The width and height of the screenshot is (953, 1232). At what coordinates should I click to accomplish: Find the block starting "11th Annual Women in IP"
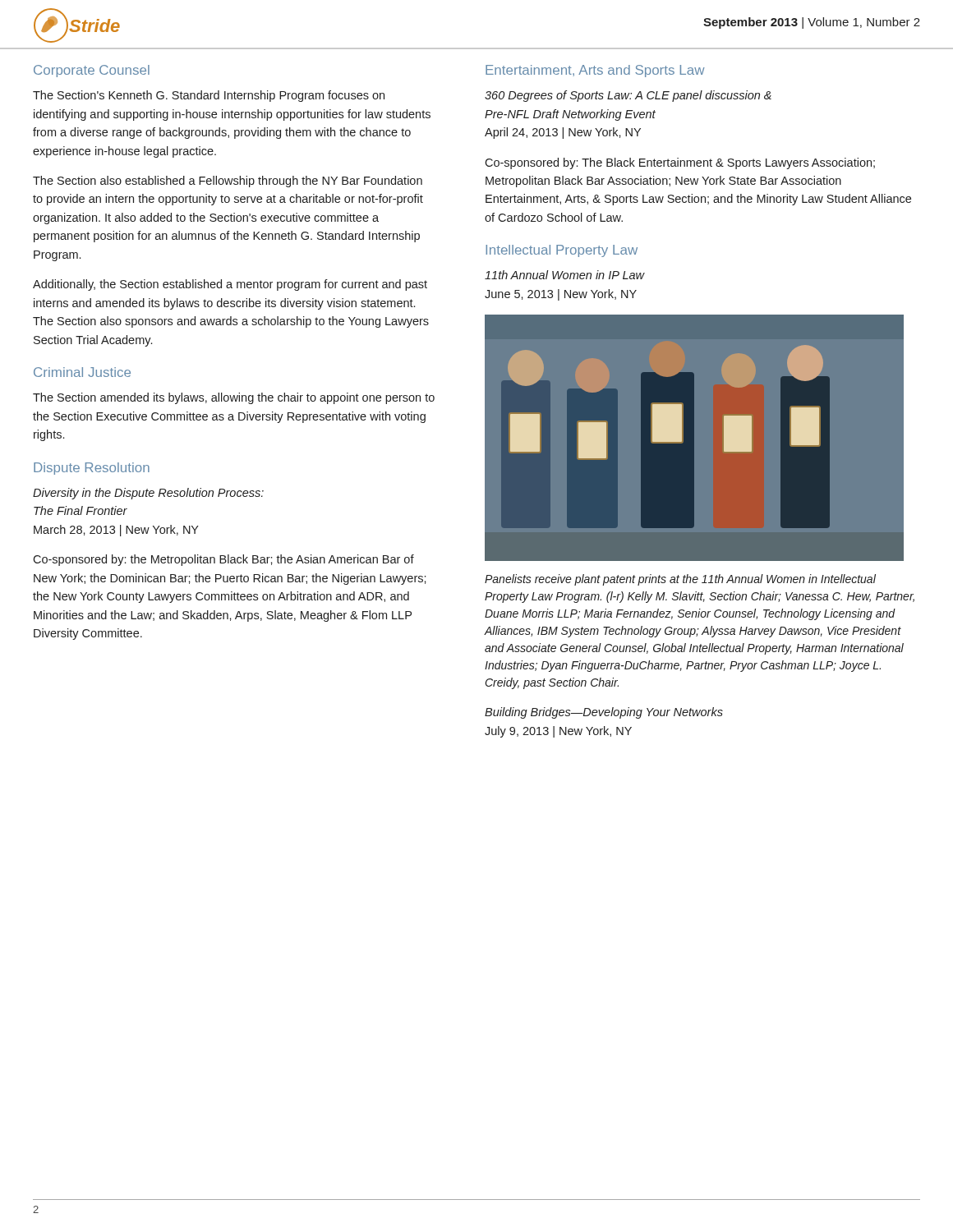click(564, 285)
